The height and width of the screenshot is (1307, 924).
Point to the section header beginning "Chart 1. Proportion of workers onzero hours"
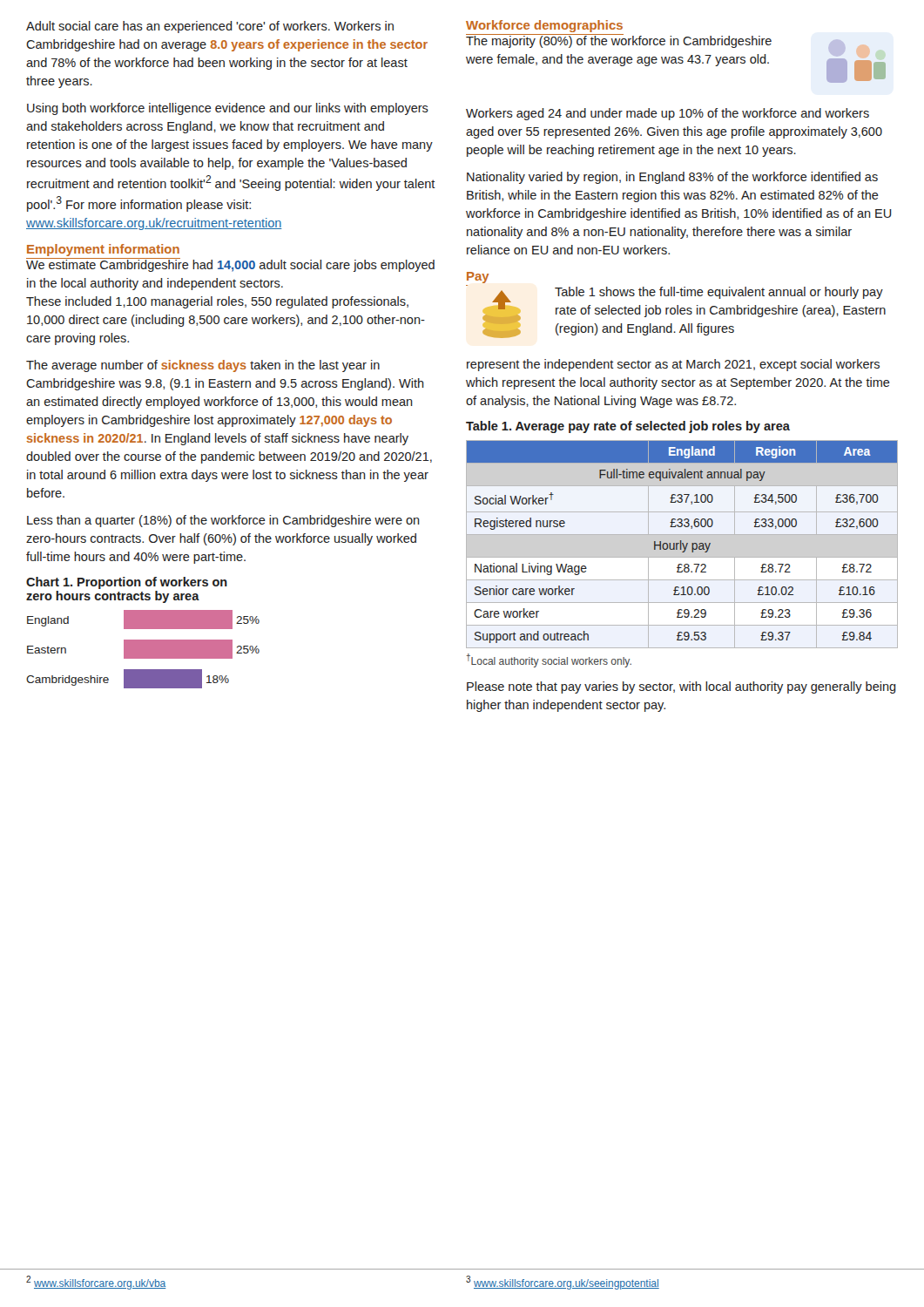tap(127, 589)
